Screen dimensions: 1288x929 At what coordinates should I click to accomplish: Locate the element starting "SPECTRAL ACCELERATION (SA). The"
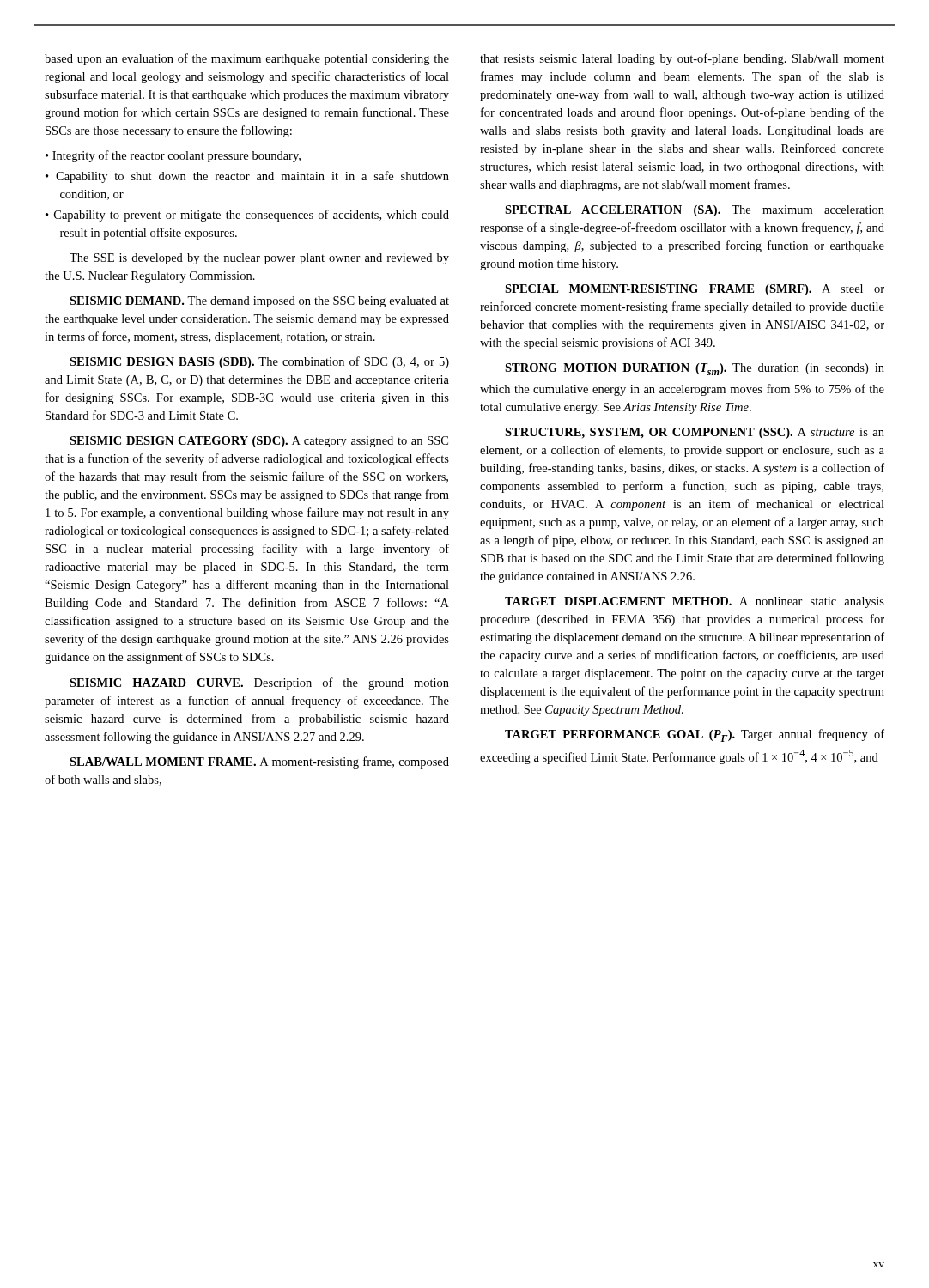(x=682, y=237)
